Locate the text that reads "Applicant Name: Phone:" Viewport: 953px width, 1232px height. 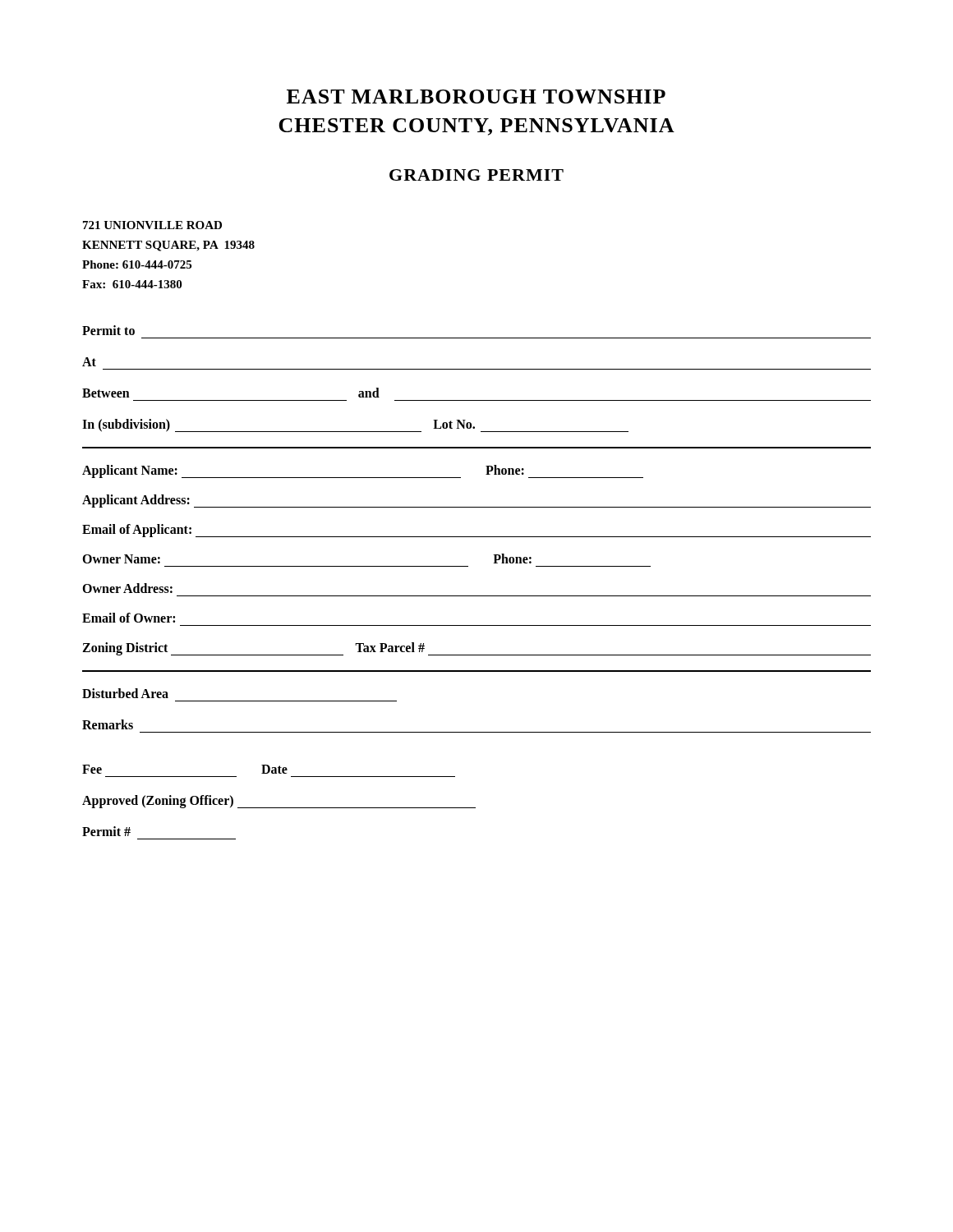(363, 471)
